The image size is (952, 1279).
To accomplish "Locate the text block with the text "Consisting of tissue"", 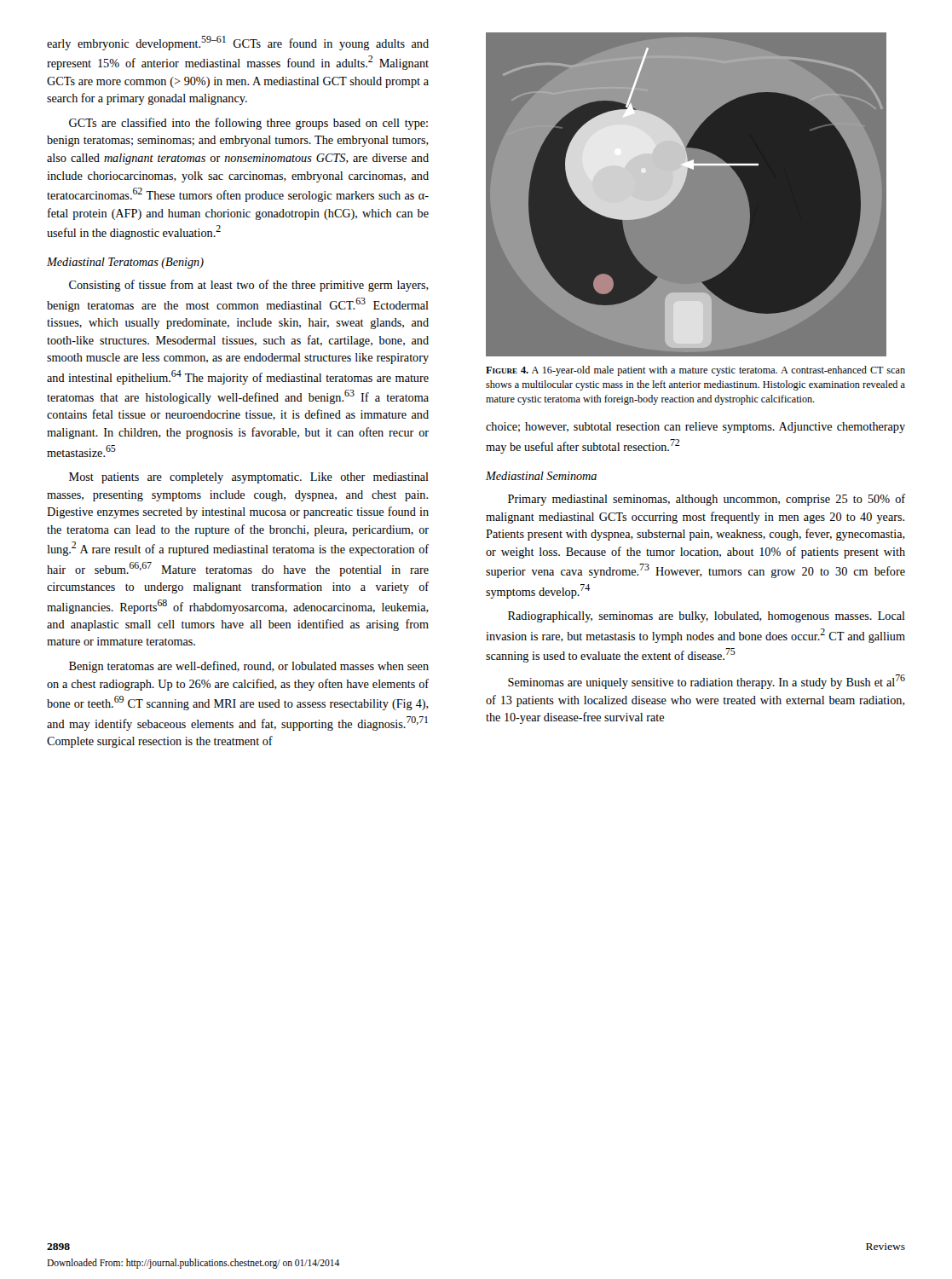I will (x=238, y=369).
